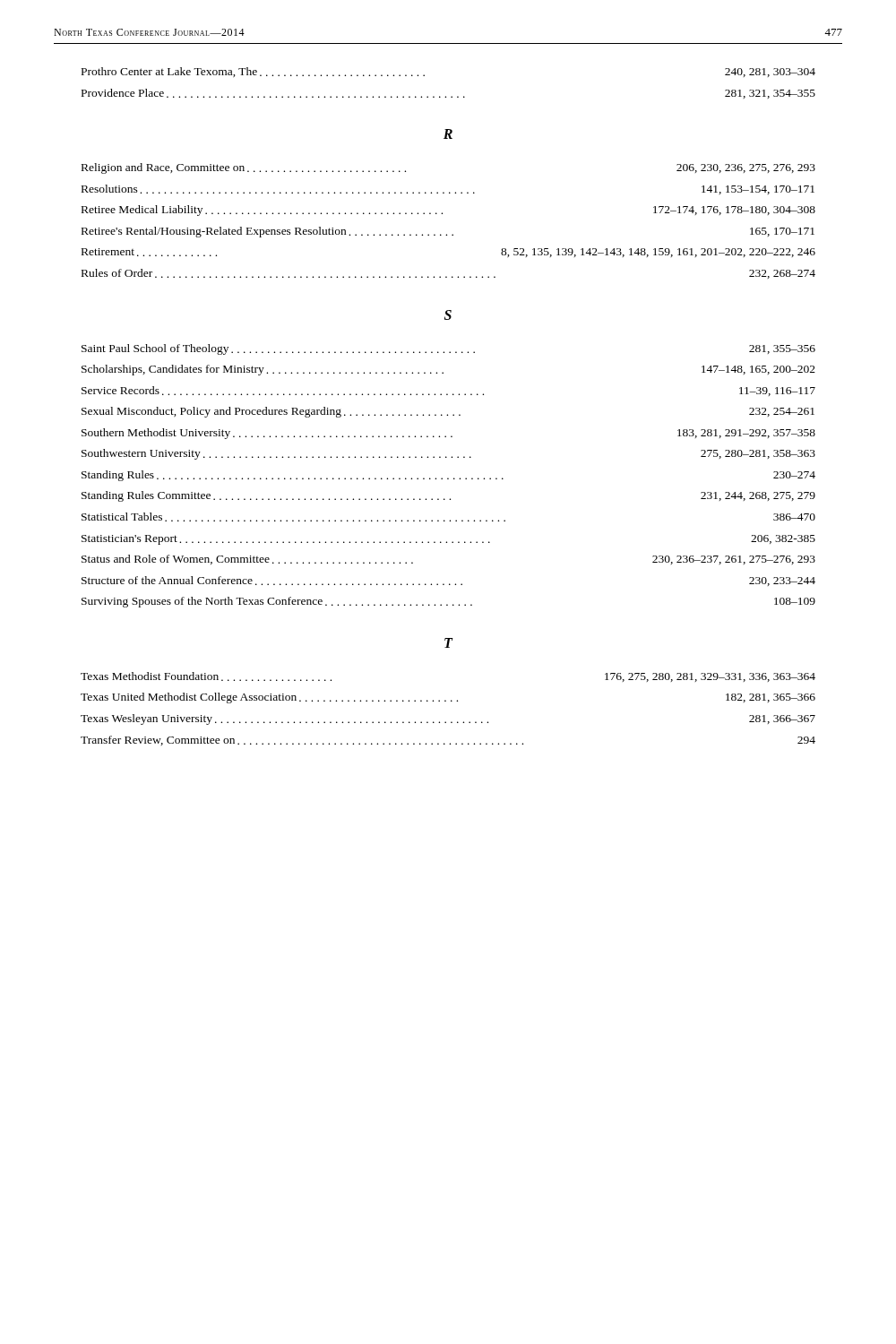
Task: Find the block on this page that starts "Texas United Methodist"
Action: pyautogui.click(x=448, y=697)
